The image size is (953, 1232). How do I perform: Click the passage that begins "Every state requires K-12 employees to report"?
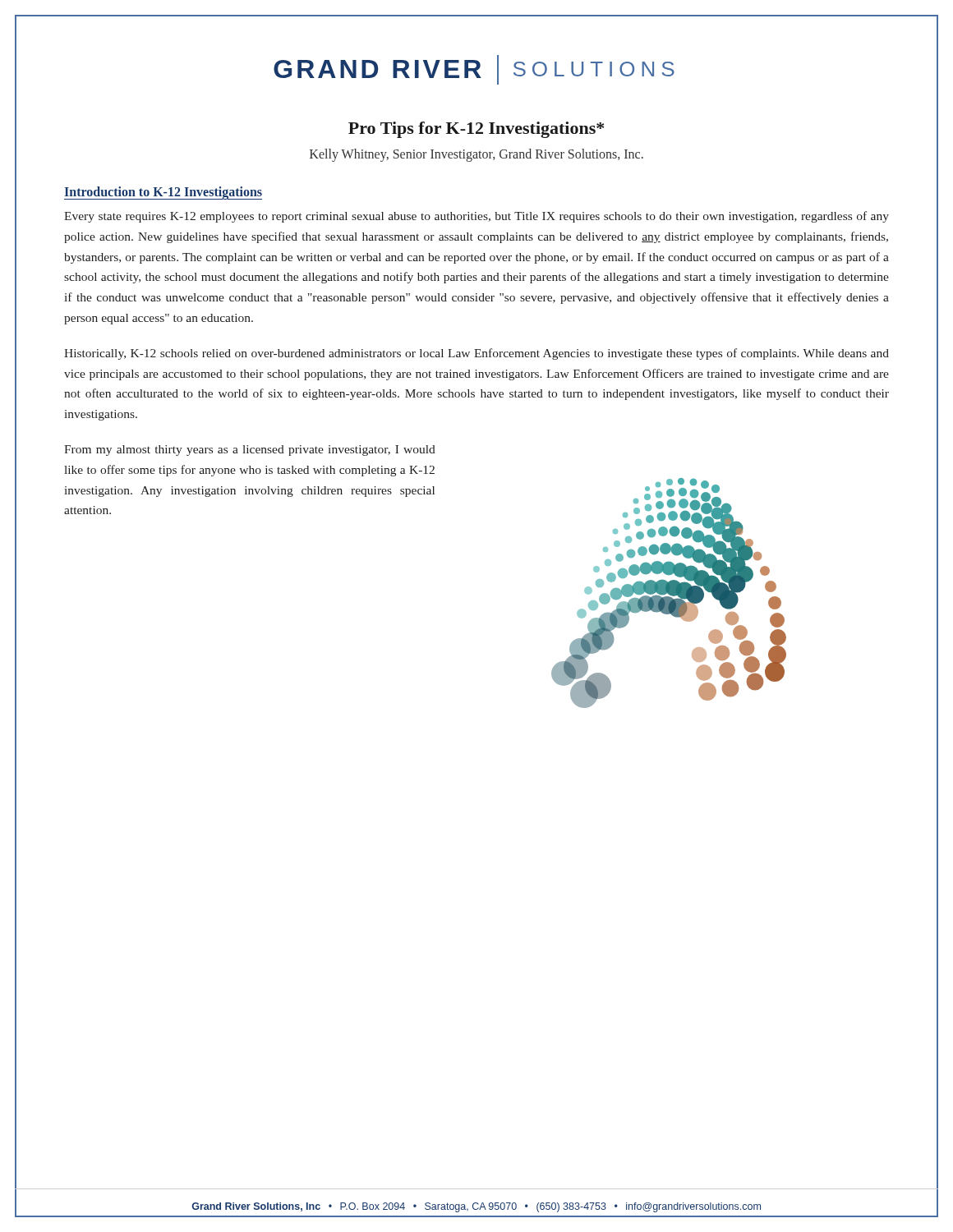click(x=476, y=266)
